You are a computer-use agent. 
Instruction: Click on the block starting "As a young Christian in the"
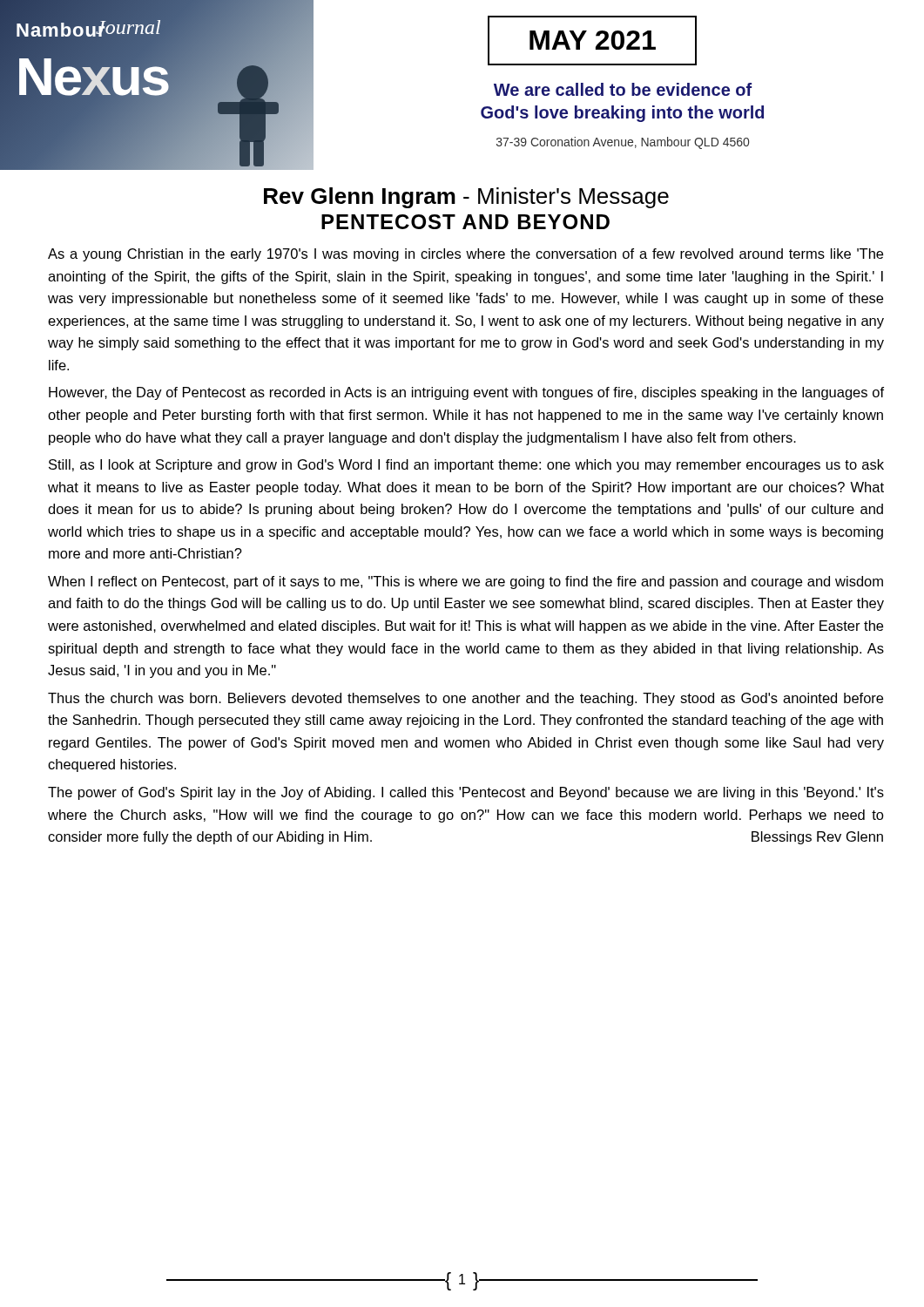[x=466, y=546]
